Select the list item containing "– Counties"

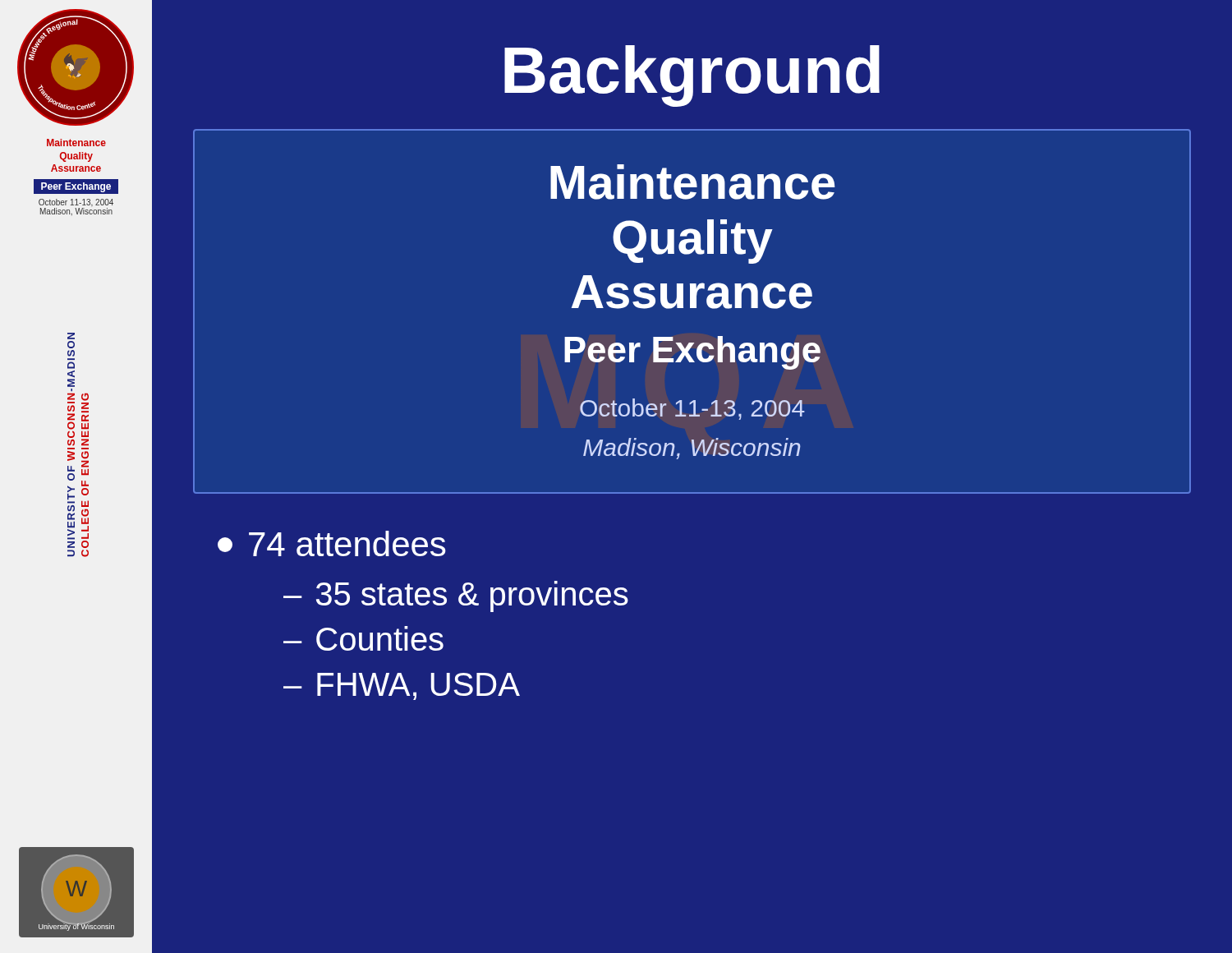coord(364,640)
